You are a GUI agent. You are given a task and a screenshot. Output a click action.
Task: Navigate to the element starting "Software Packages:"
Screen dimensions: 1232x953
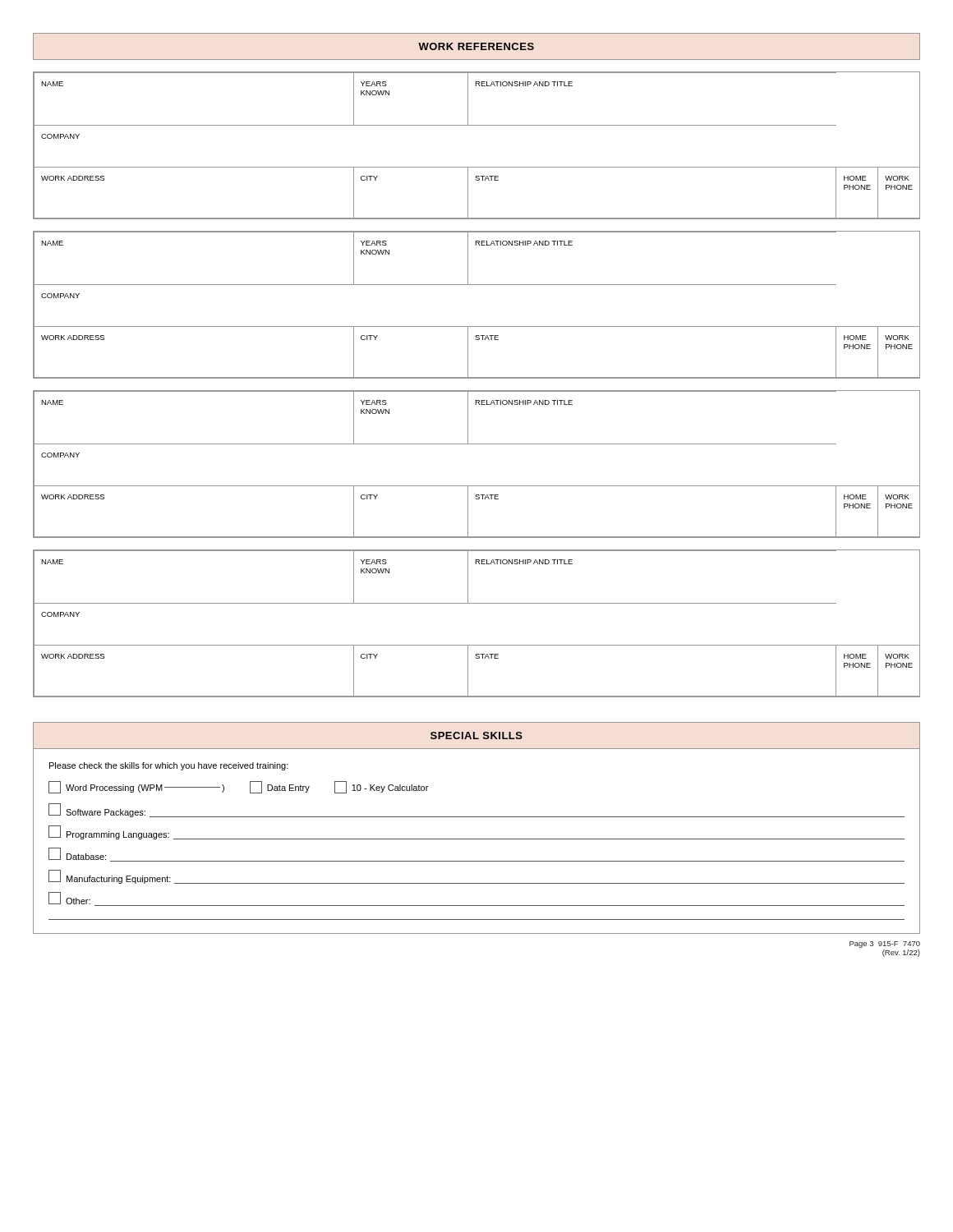click(476, 810)
